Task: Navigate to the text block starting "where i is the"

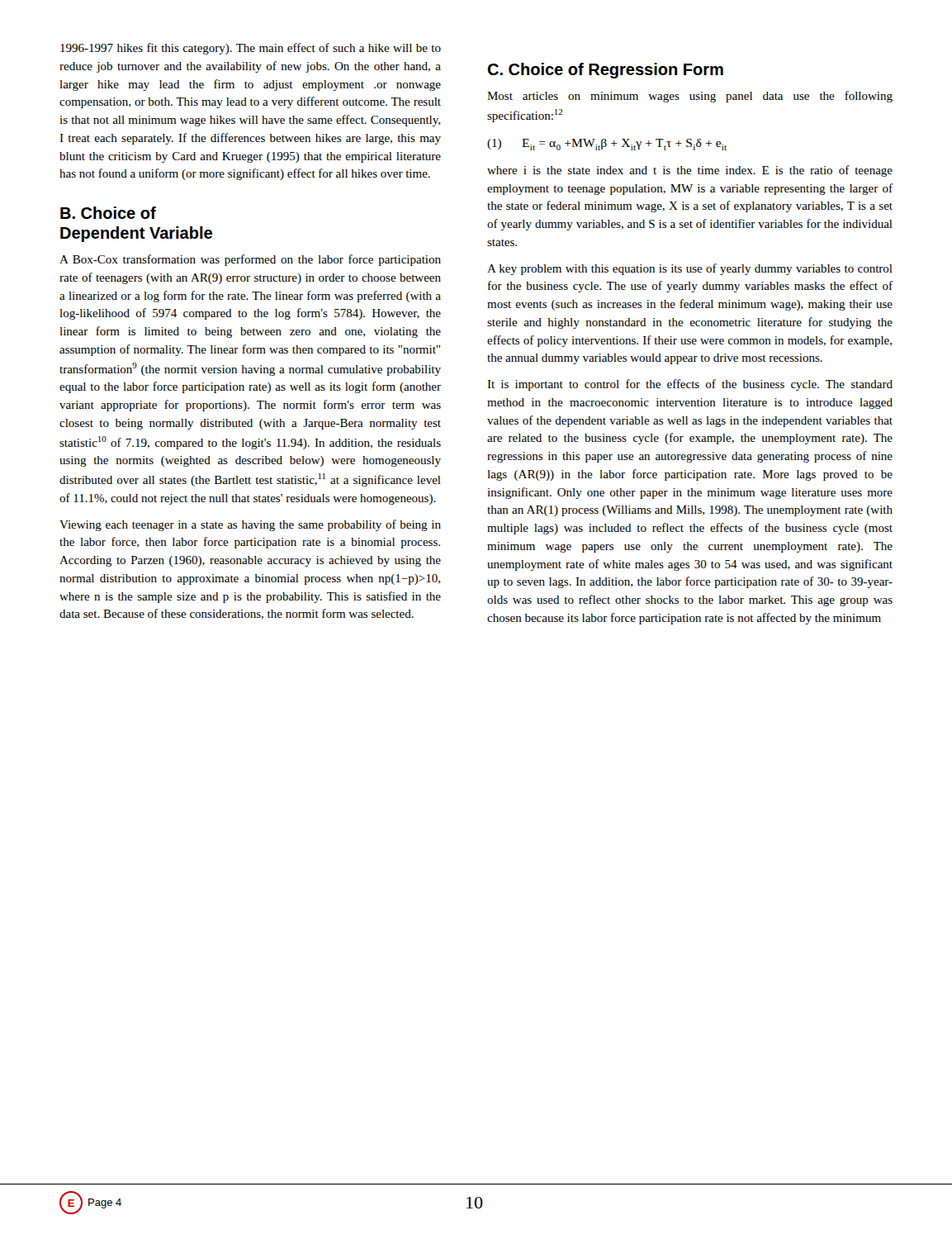Action: [690, 207]
